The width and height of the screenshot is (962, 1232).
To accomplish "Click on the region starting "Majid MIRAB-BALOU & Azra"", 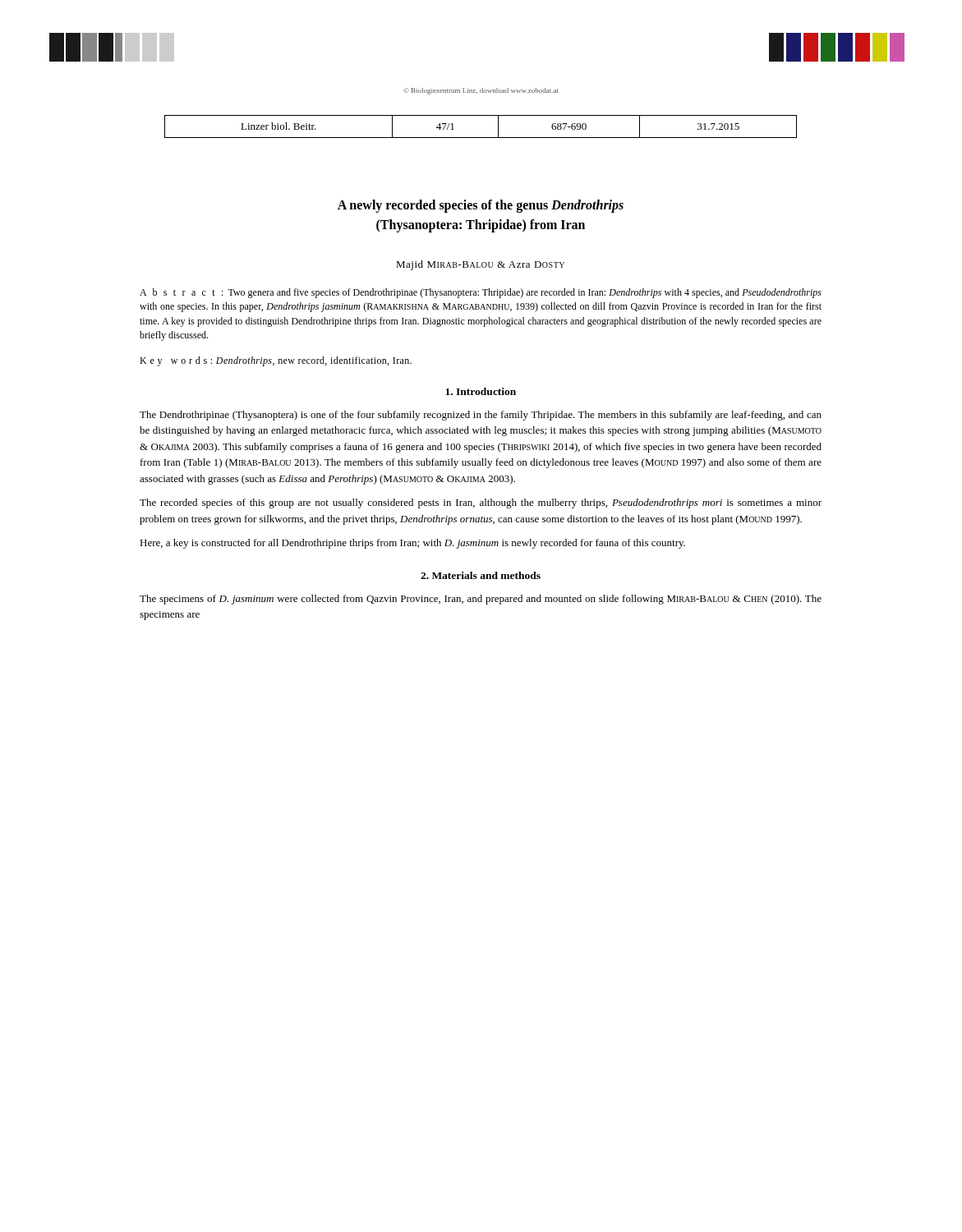I will pyautogui.click(x=481, y=264).
